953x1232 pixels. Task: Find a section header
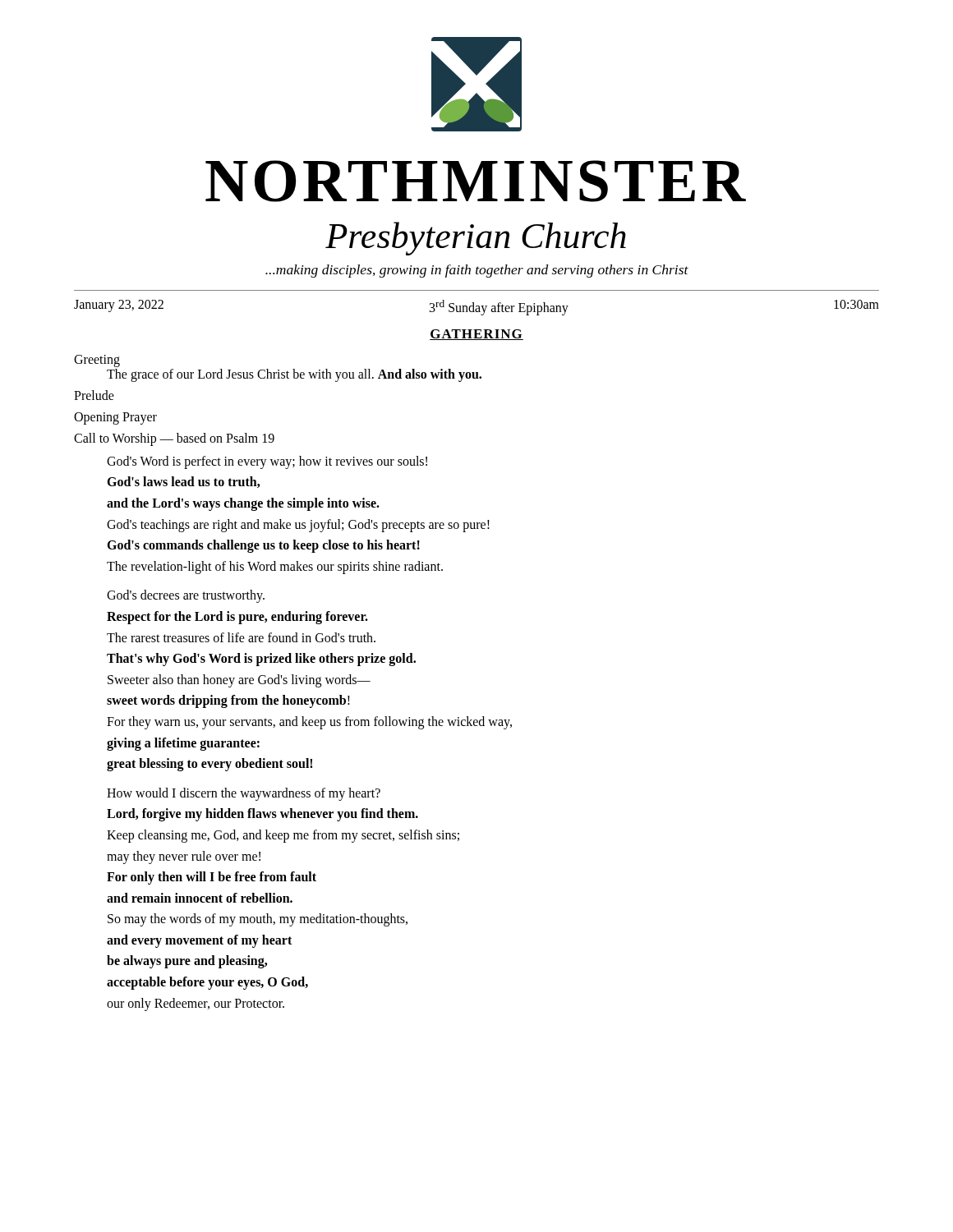(x=476, y=334)
